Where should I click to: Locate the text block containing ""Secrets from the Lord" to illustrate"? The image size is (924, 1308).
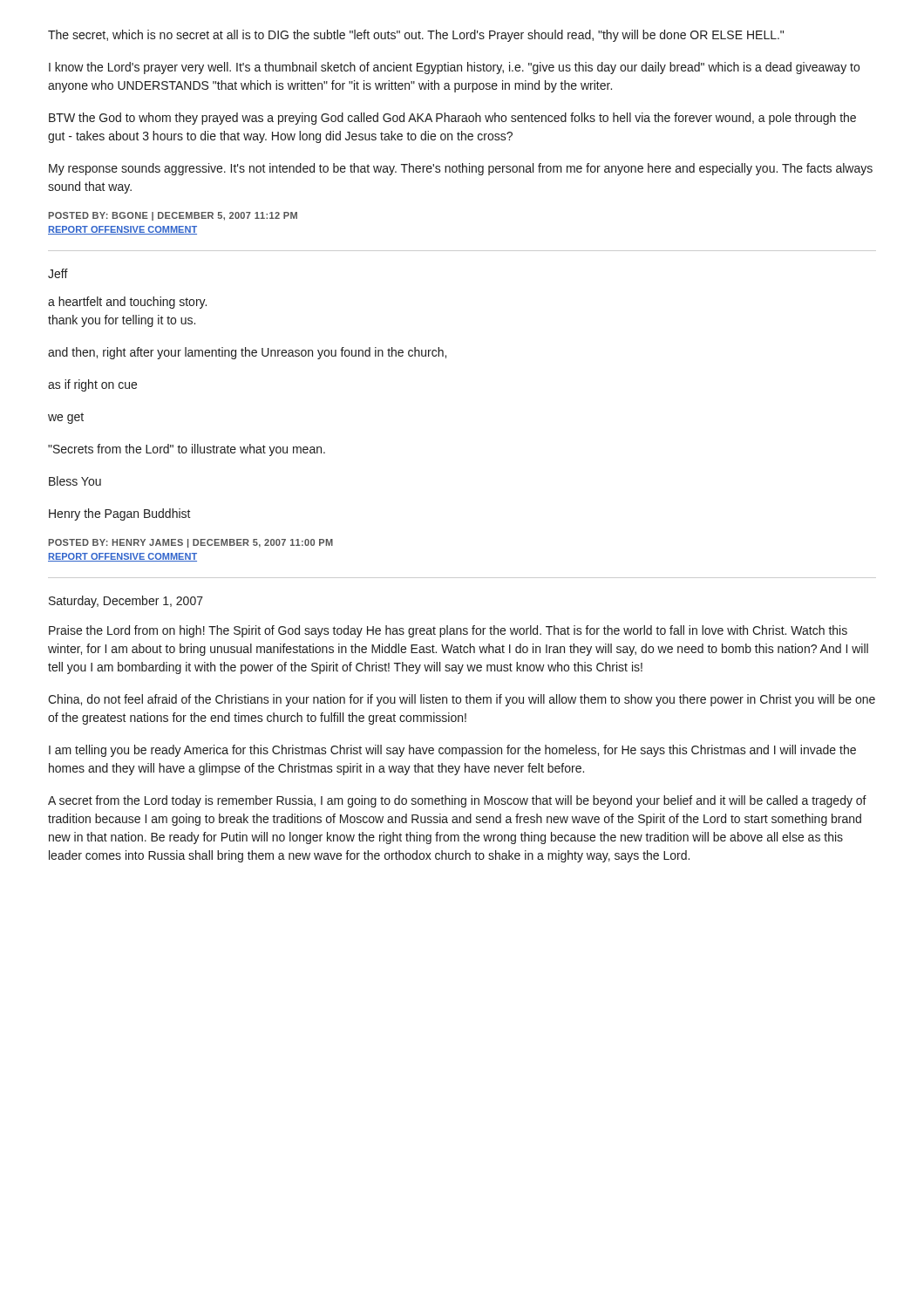tap(187, 449)
